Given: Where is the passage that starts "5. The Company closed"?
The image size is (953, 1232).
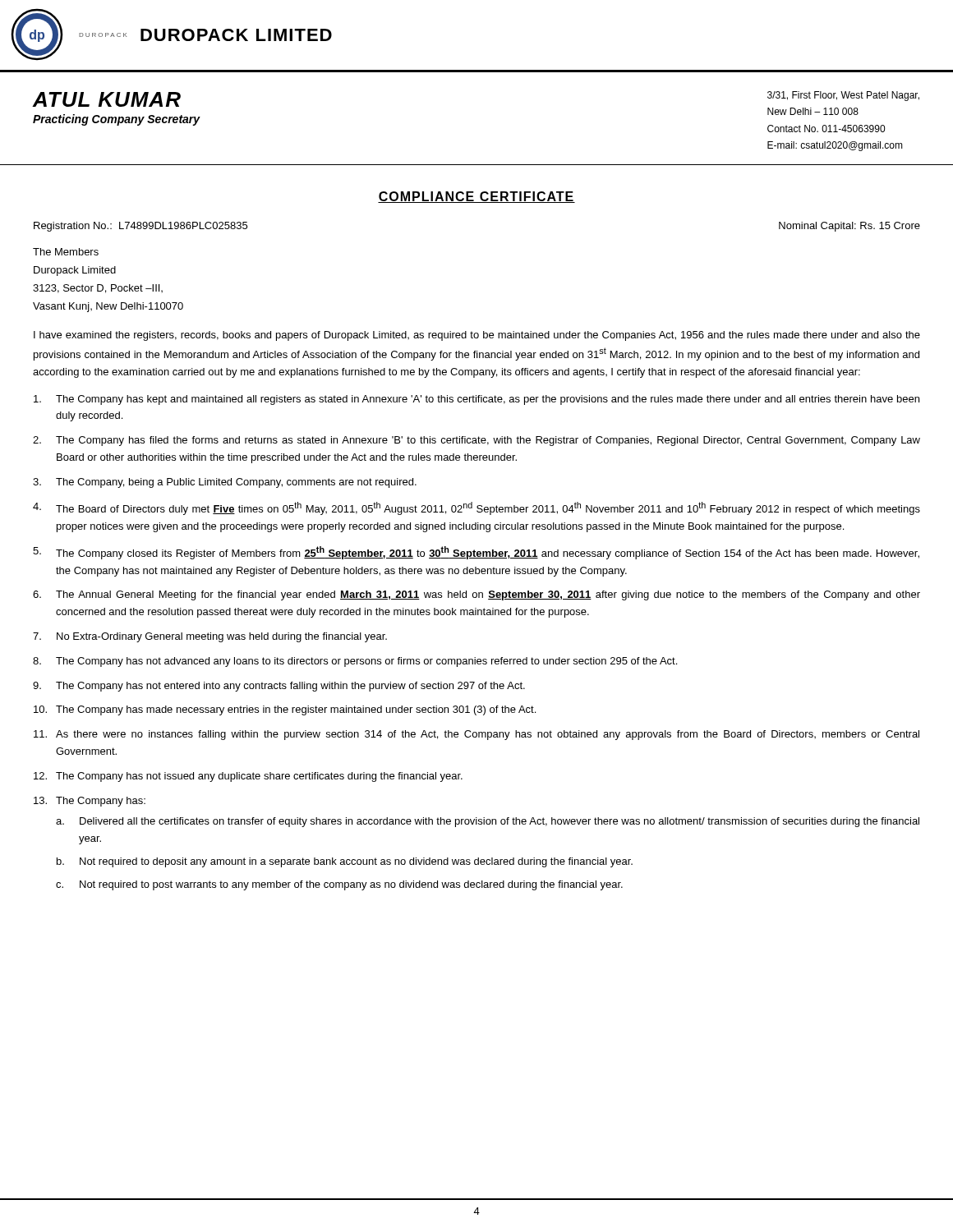Looking at the screenshot, I should click(476, 561).
